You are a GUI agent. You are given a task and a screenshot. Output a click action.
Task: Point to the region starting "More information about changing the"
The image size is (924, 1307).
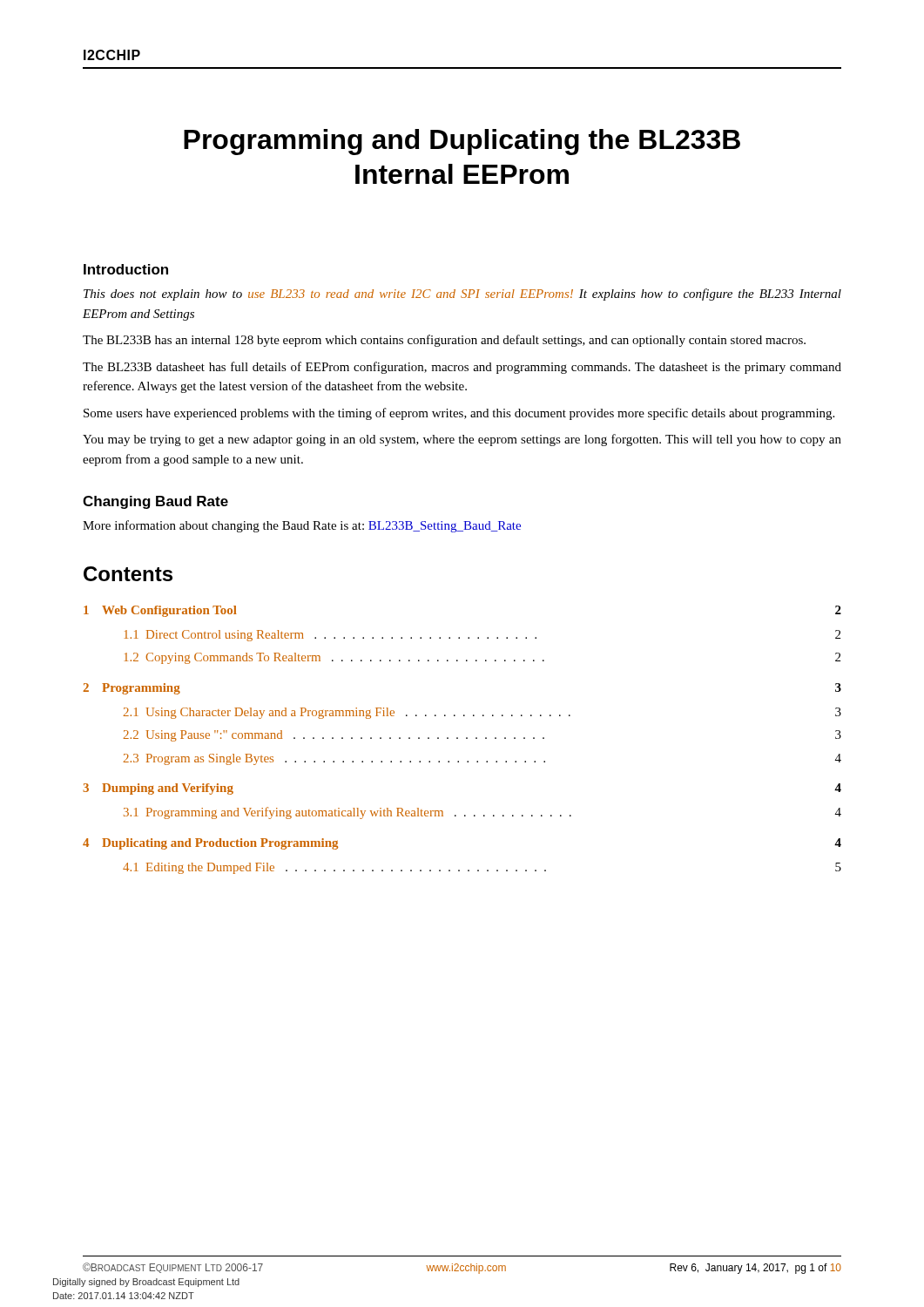pyautogui.click(x=302, y=525)
